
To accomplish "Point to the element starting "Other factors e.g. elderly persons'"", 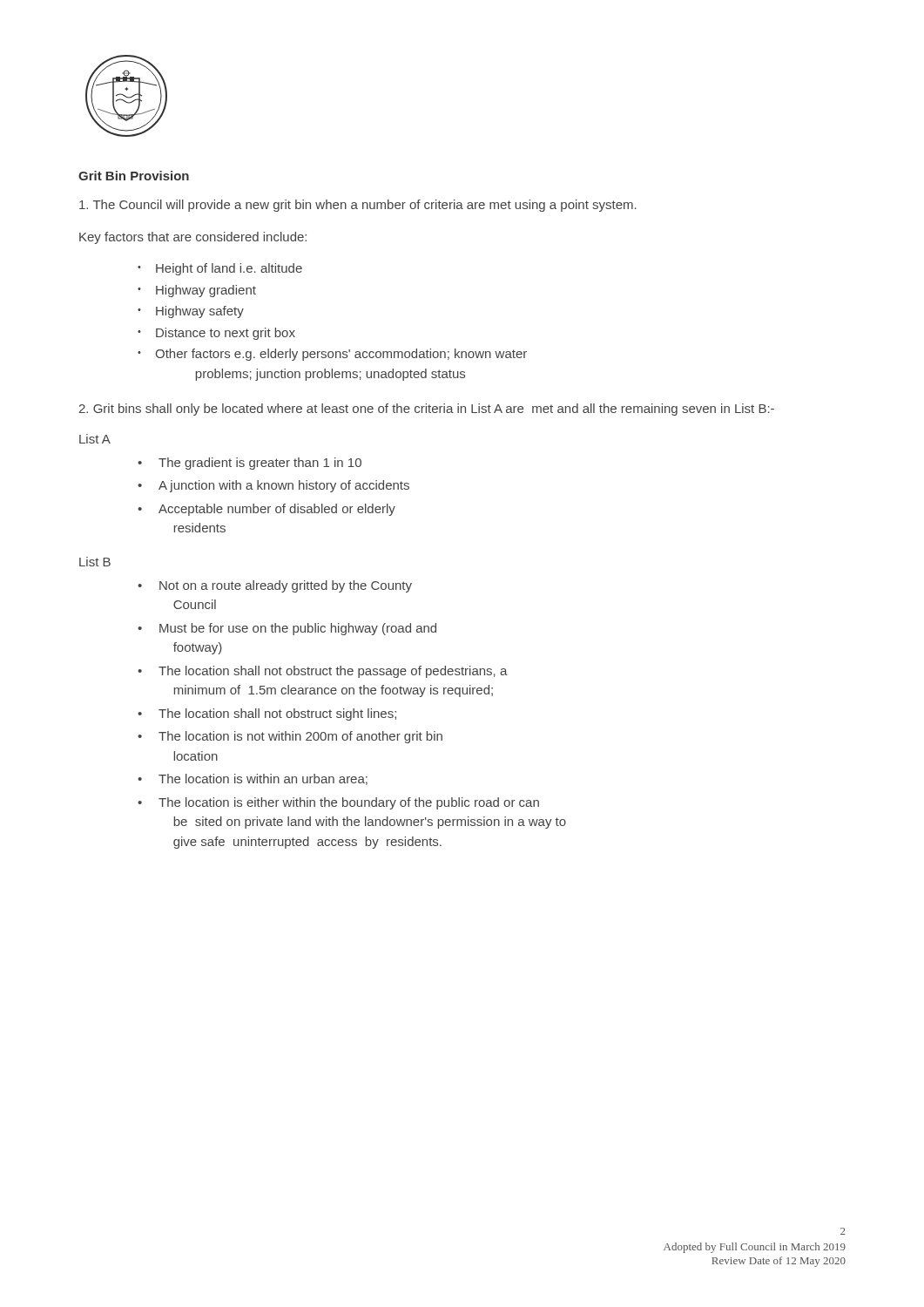I will tap(341, 363).
